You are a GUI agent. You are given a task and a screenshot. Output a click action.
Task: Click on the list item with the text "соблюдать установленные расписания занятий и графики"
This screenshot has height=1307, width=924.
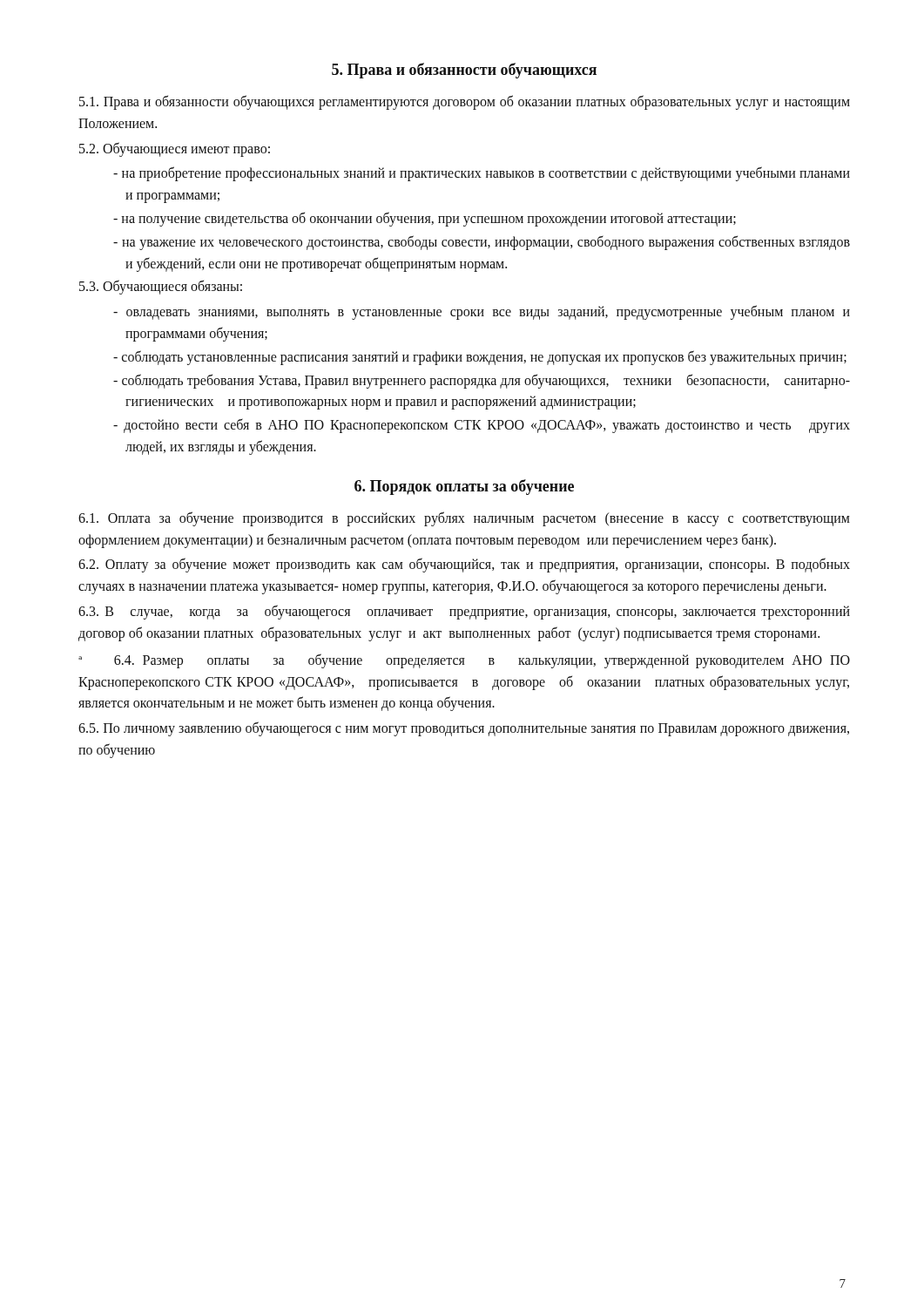pos(480,357)
